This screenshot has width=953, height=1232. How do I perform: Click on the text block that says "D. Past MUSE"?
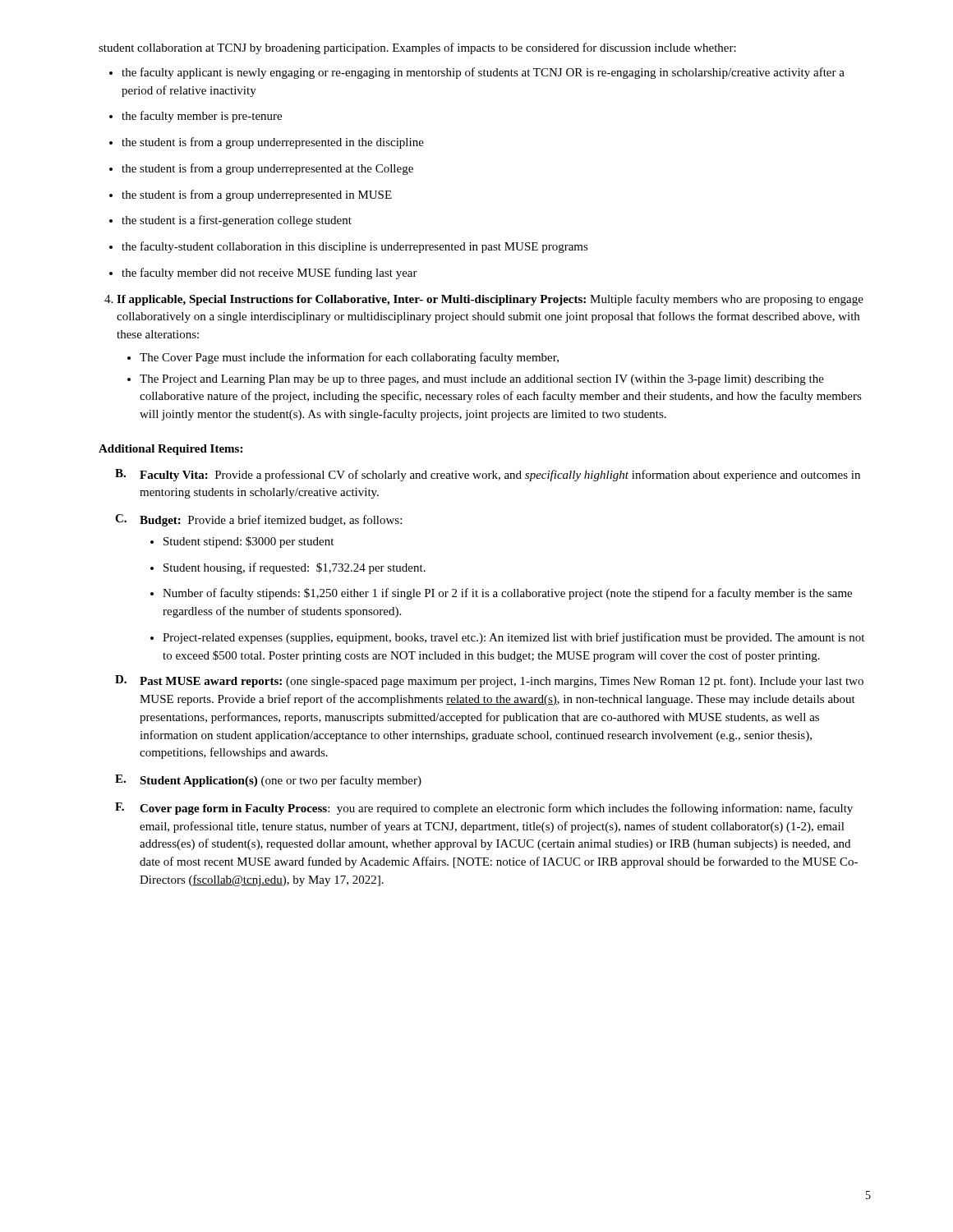[493, 718]
